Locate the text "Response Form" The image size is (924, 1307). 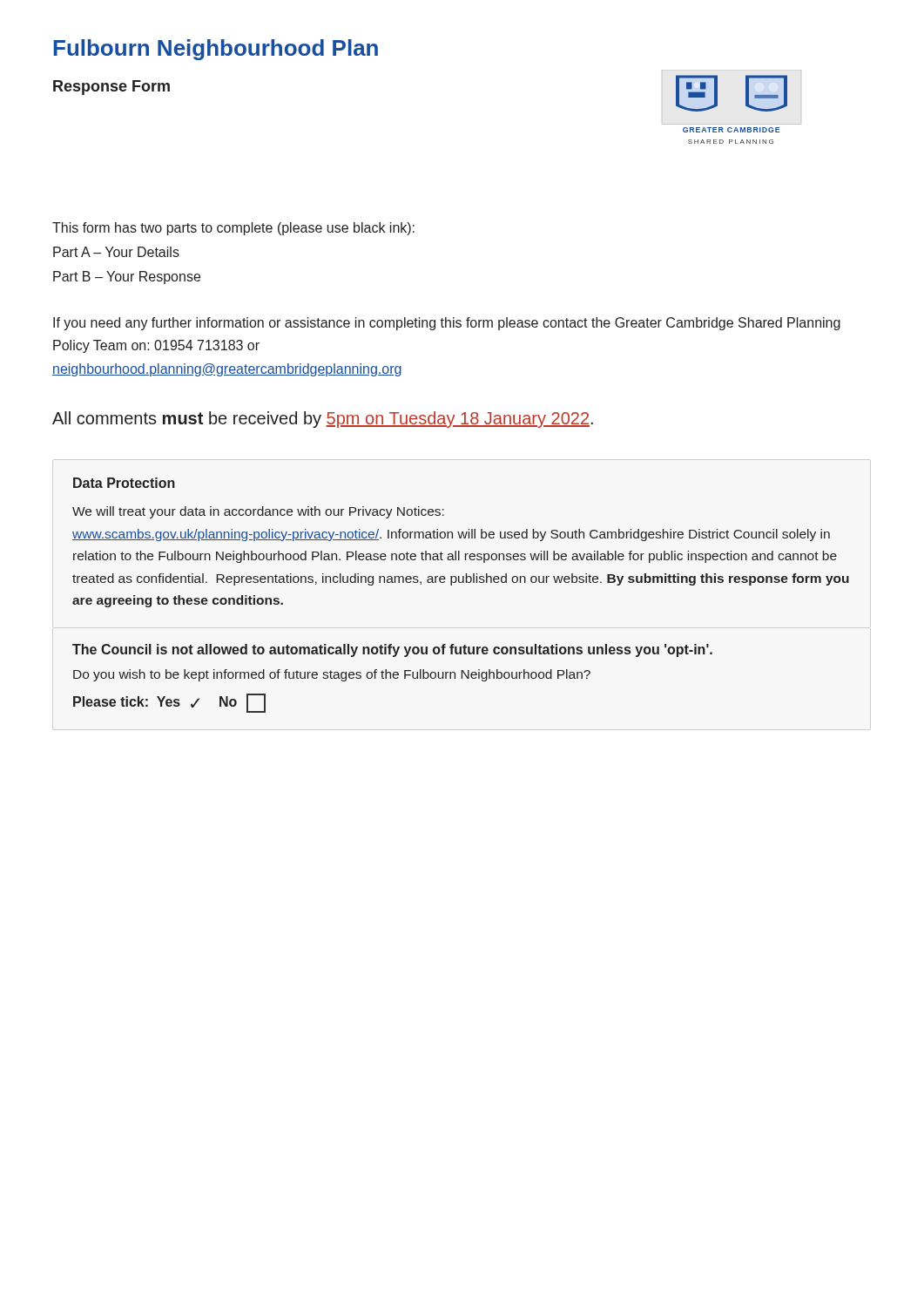(x=112, y=86)
